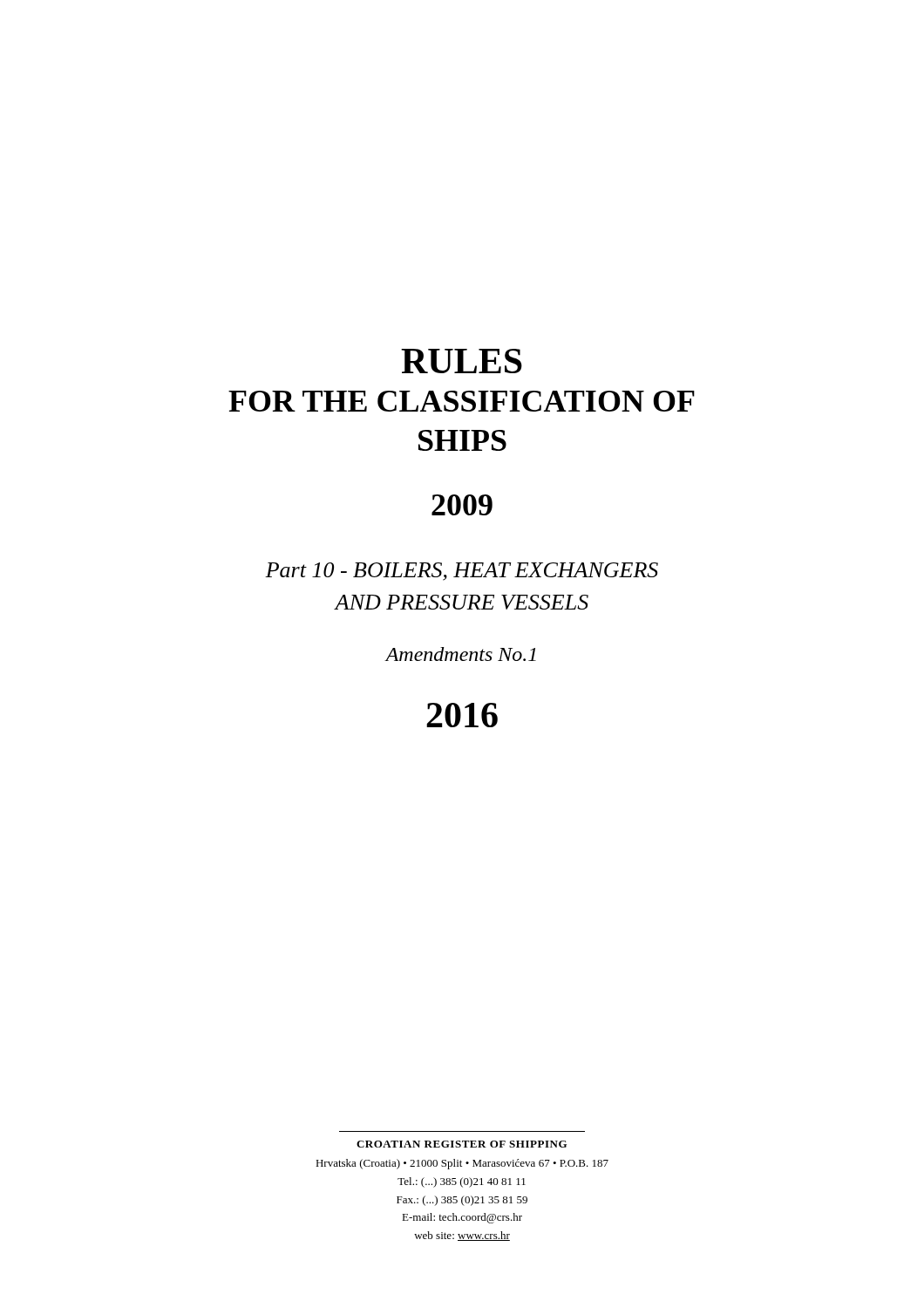
Task: Click on the passage starting "Part 10 - BOILERS, HEAT EXCHANGERSAND PRESSURE VESSELS"
Action: tap(462, 587)
